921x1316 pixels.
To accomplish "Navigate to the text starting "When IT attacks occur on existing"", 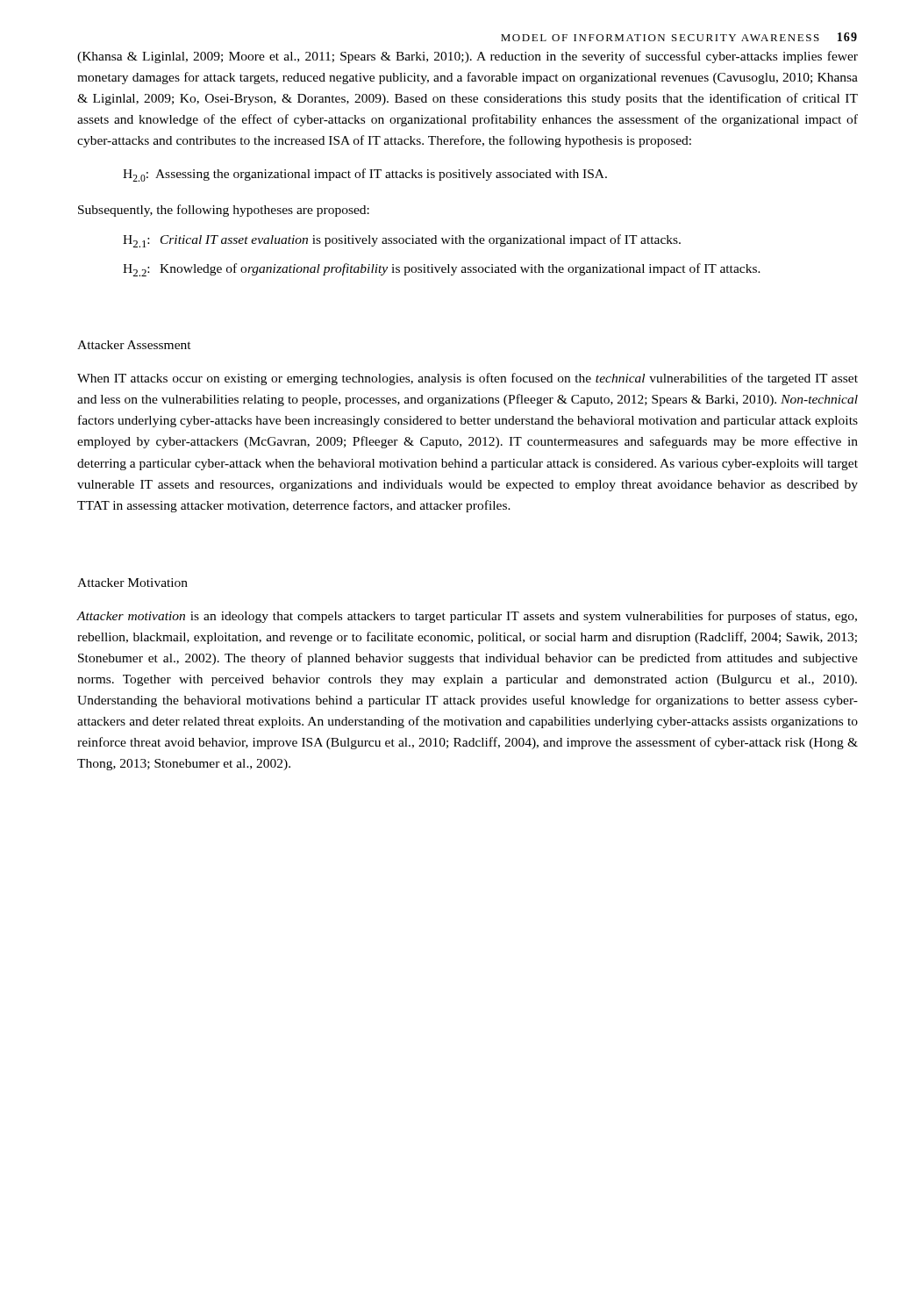I will pyautogui.click(x=467, y=442).
